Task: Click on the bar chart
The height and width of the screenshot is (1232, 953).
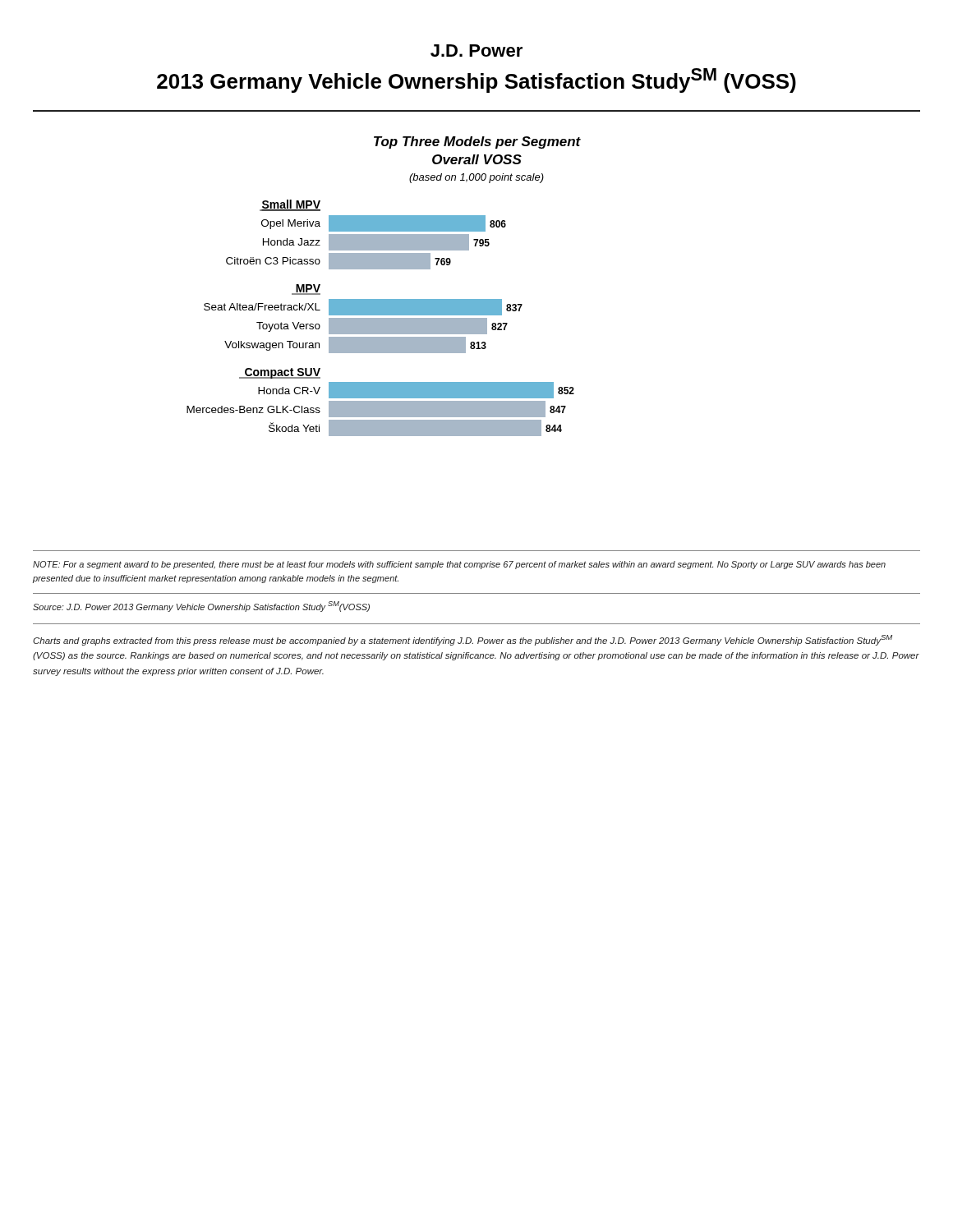Action: pyautogui.click(x=476, y=323)
